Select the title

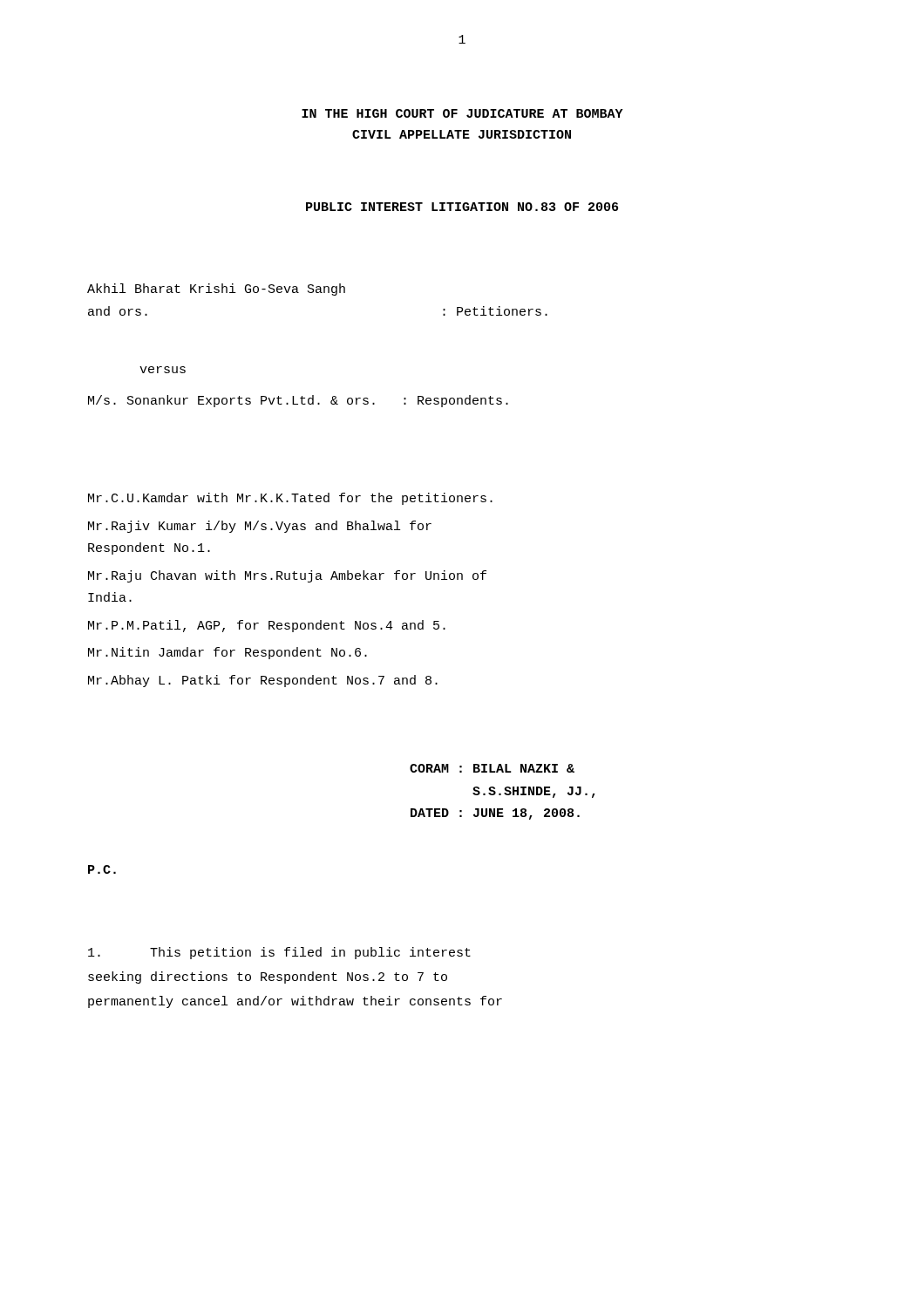coord(462,125)
